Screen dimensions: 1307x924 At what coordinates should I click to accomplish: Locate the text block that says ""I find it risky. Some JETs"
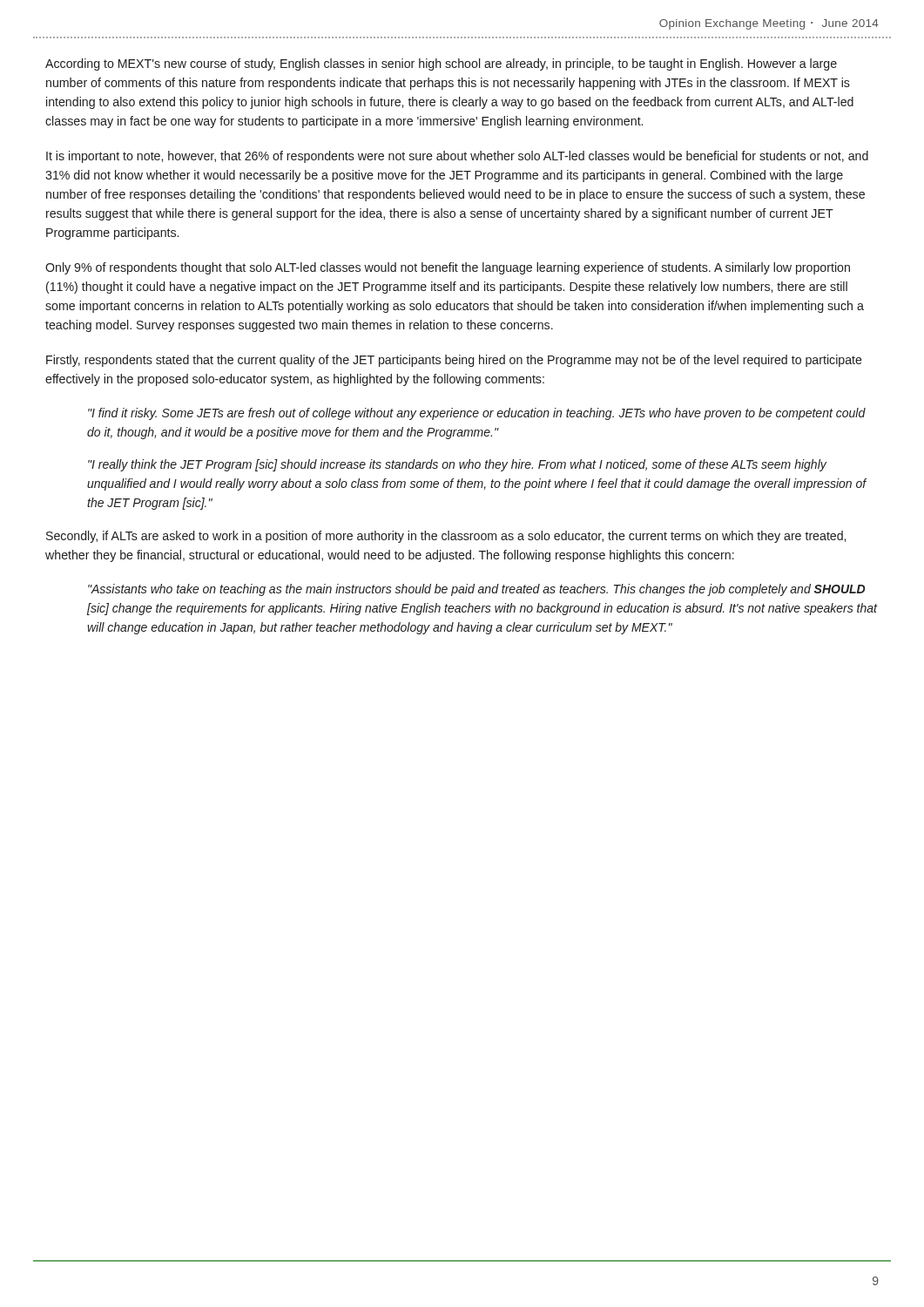476,422
